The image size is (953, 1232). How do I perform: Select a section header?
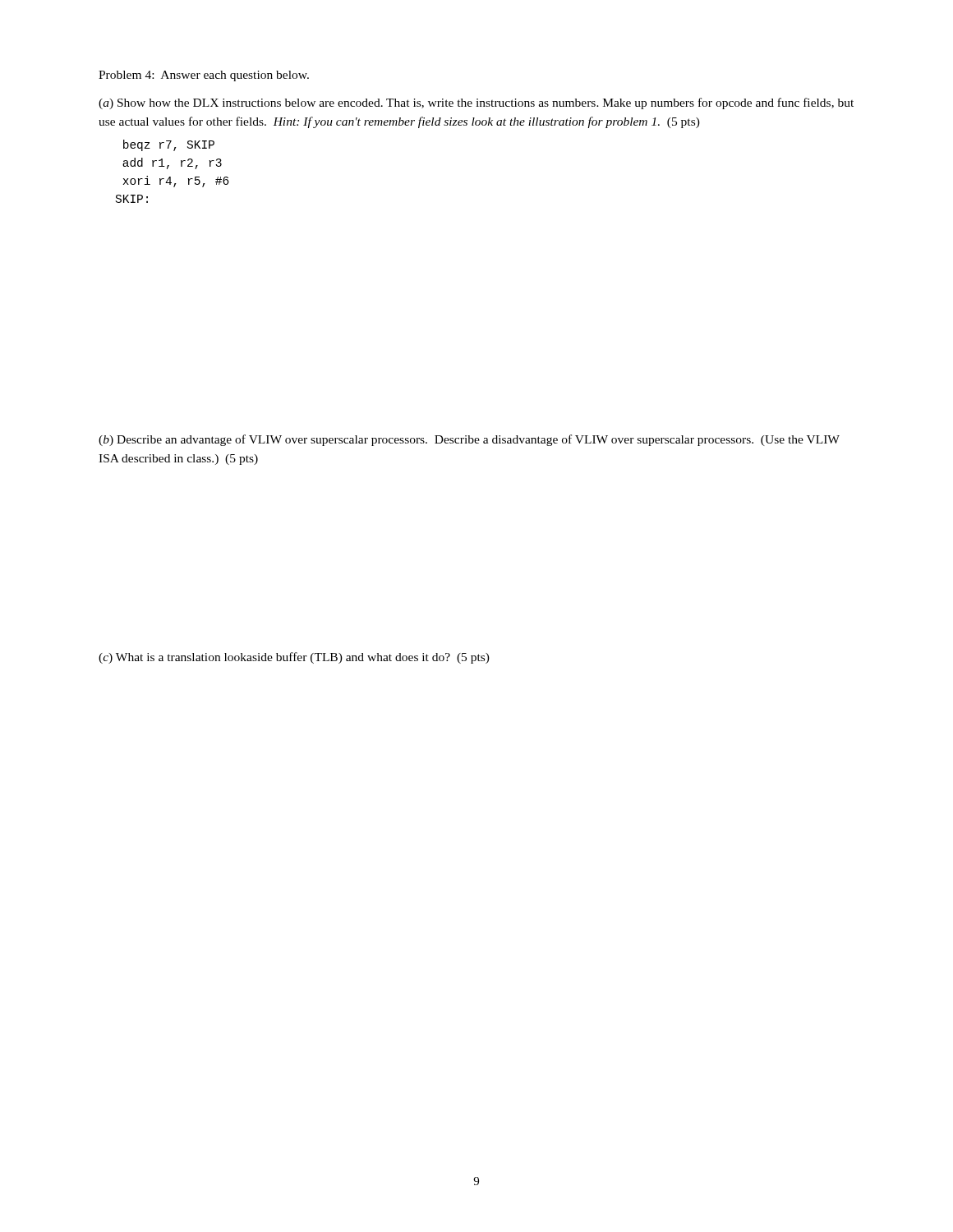[204, 74]
